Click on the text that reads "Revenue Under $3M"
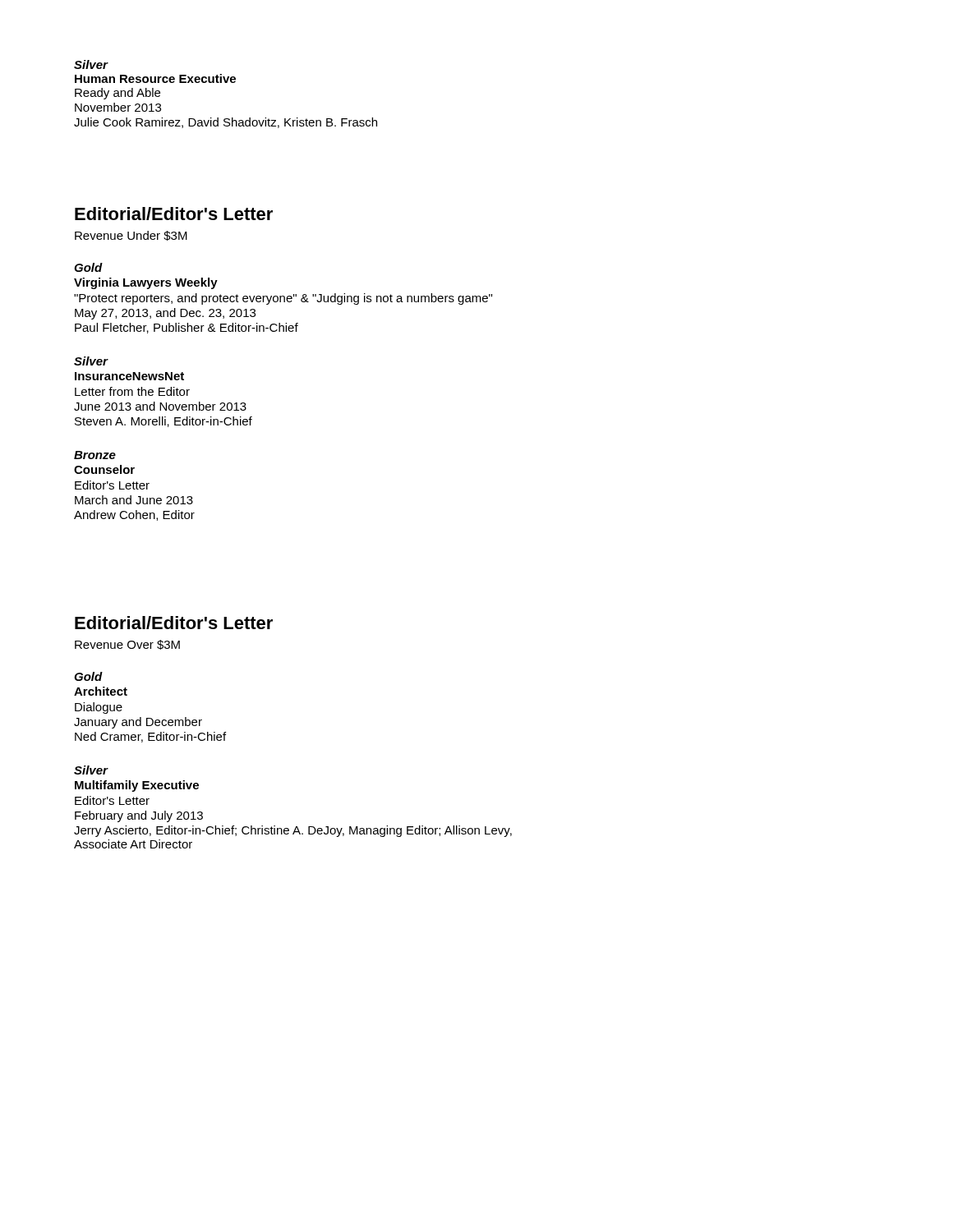This screenshot has width=953, height=1232. 131,235
